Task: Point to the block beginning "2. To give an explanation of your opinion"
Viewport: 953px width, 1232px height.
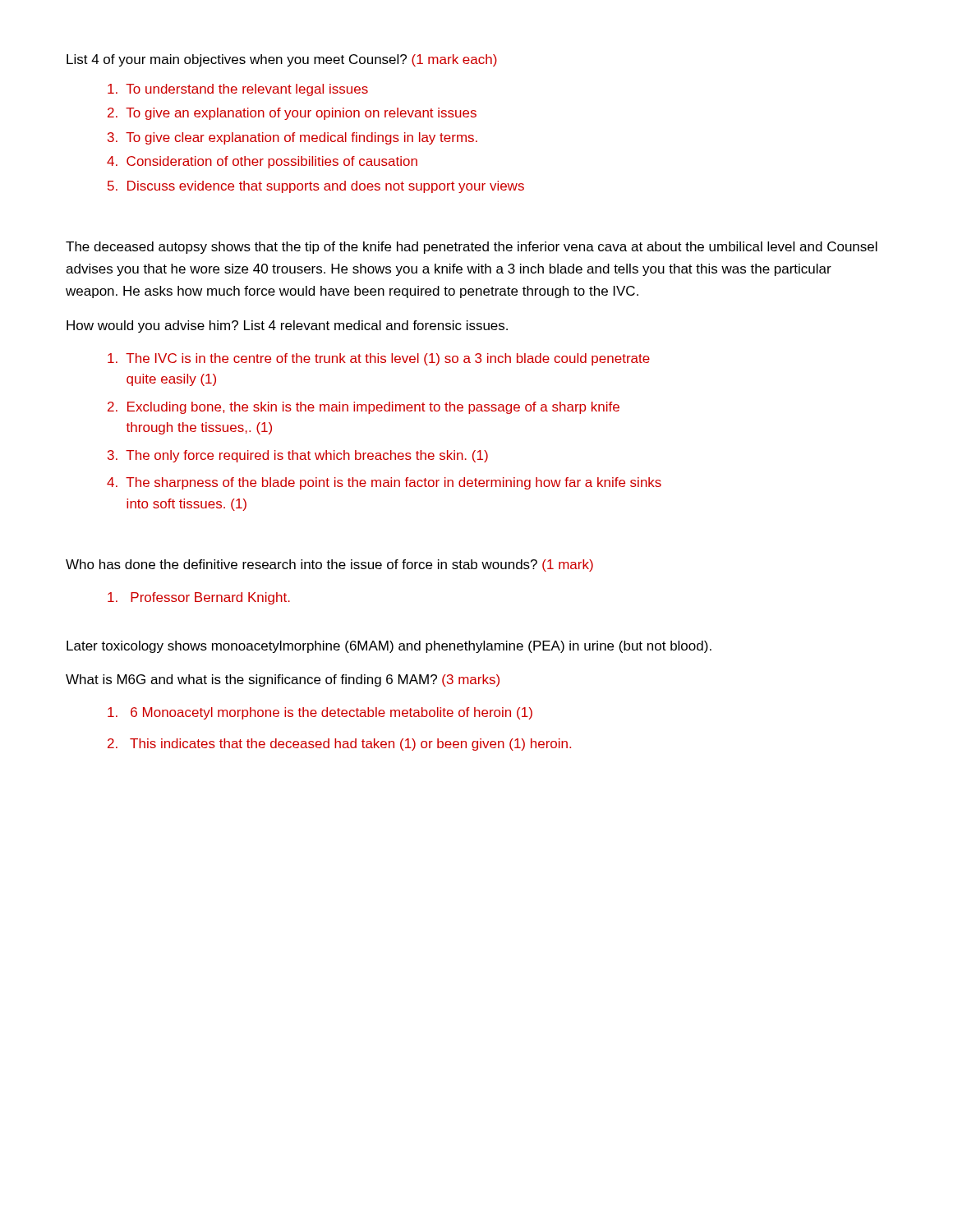Action: coord(292,113)
